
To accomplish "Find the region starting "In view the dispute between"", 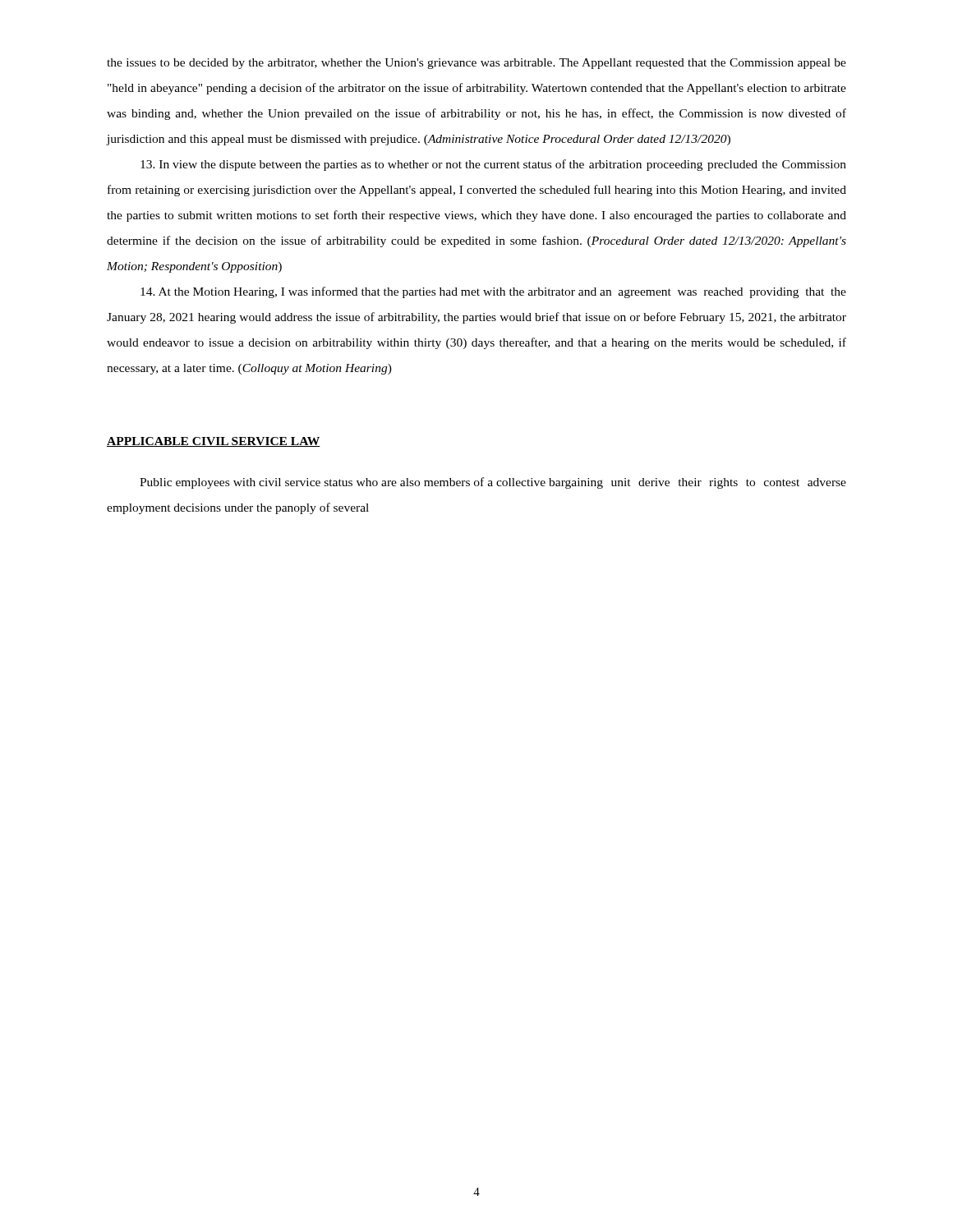I will click(x=476, y=212).
